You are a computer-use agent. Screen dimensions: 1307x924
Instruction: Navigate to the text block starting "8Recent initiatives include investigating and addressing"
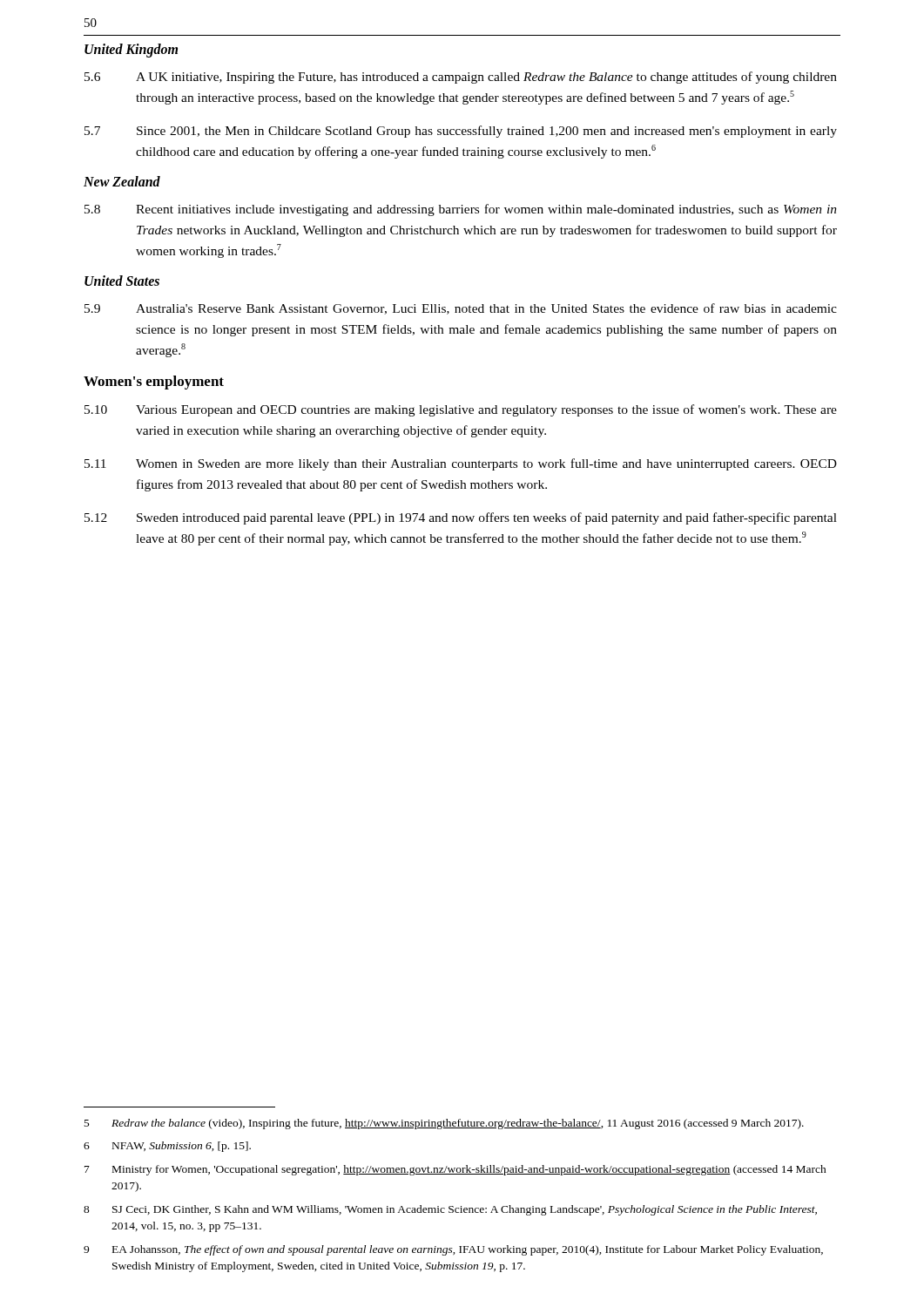[460, 230]
